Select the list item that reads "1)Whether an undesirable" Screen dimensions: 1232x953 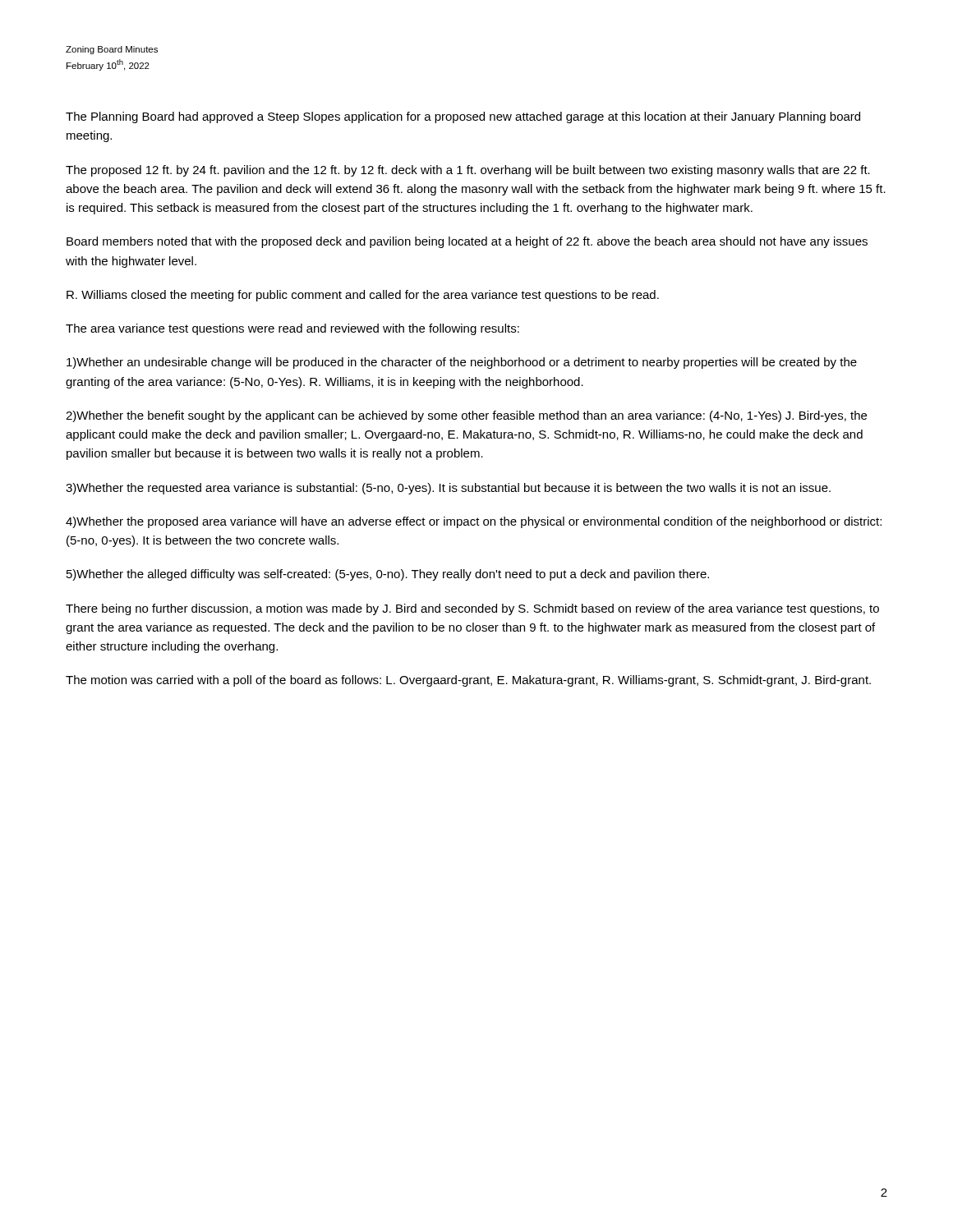click(461, 372)
